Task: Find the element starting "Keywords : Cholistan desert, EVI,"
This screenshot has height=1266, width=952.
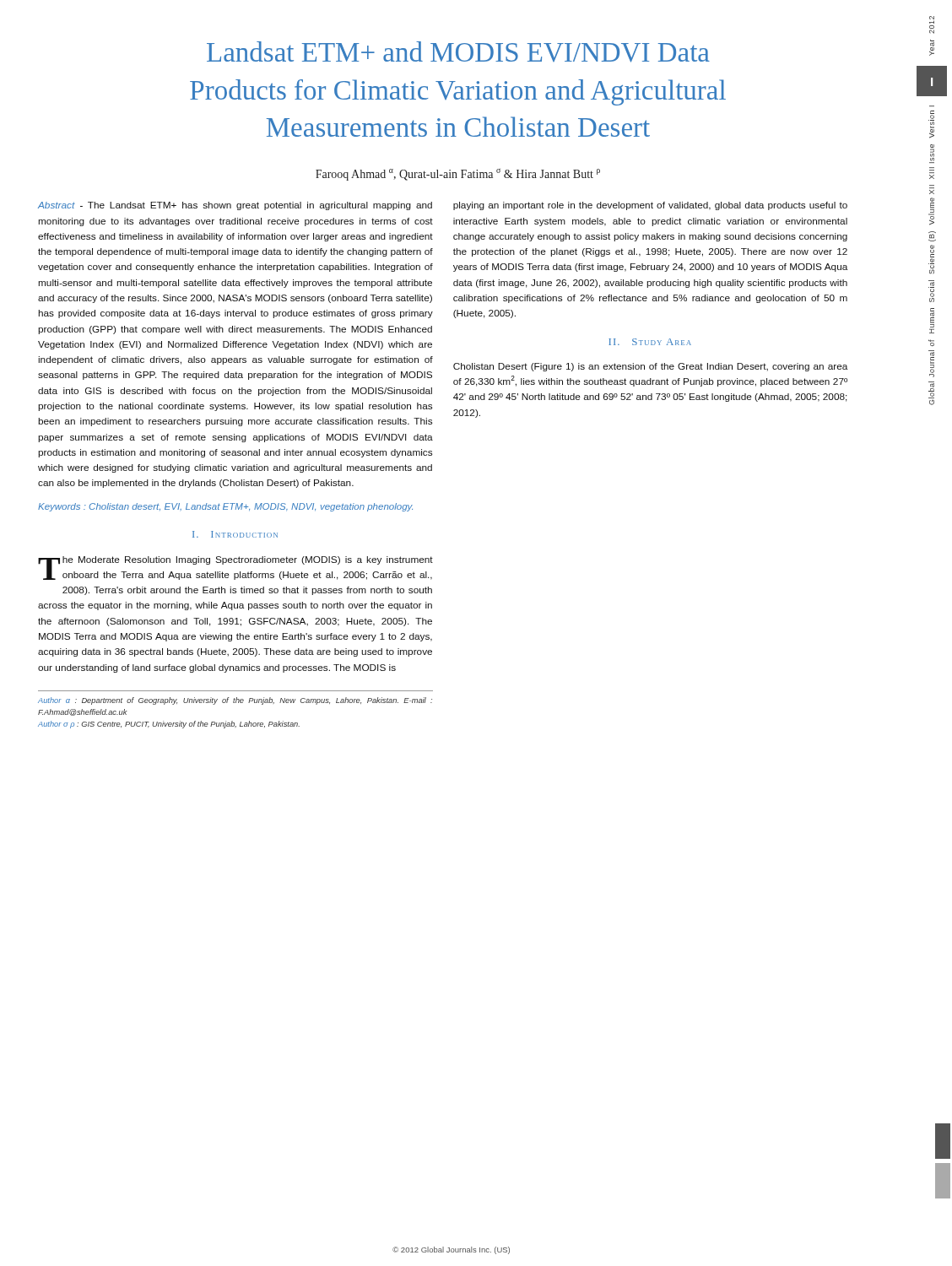Action: [x=226, y=506]
